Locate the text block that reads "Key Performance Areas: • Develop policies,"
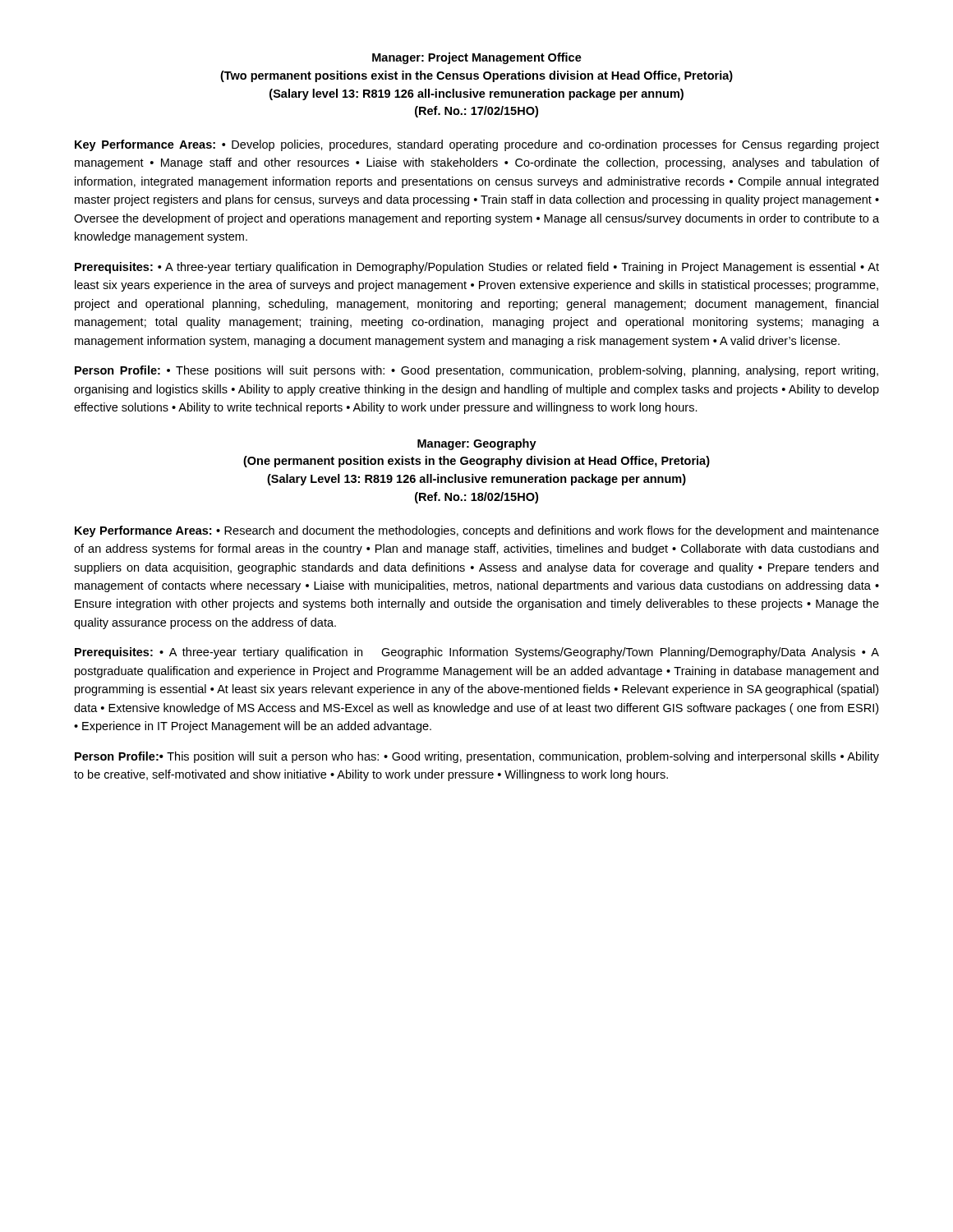The width and height of the screenshot is (953, 1232). 476,191
